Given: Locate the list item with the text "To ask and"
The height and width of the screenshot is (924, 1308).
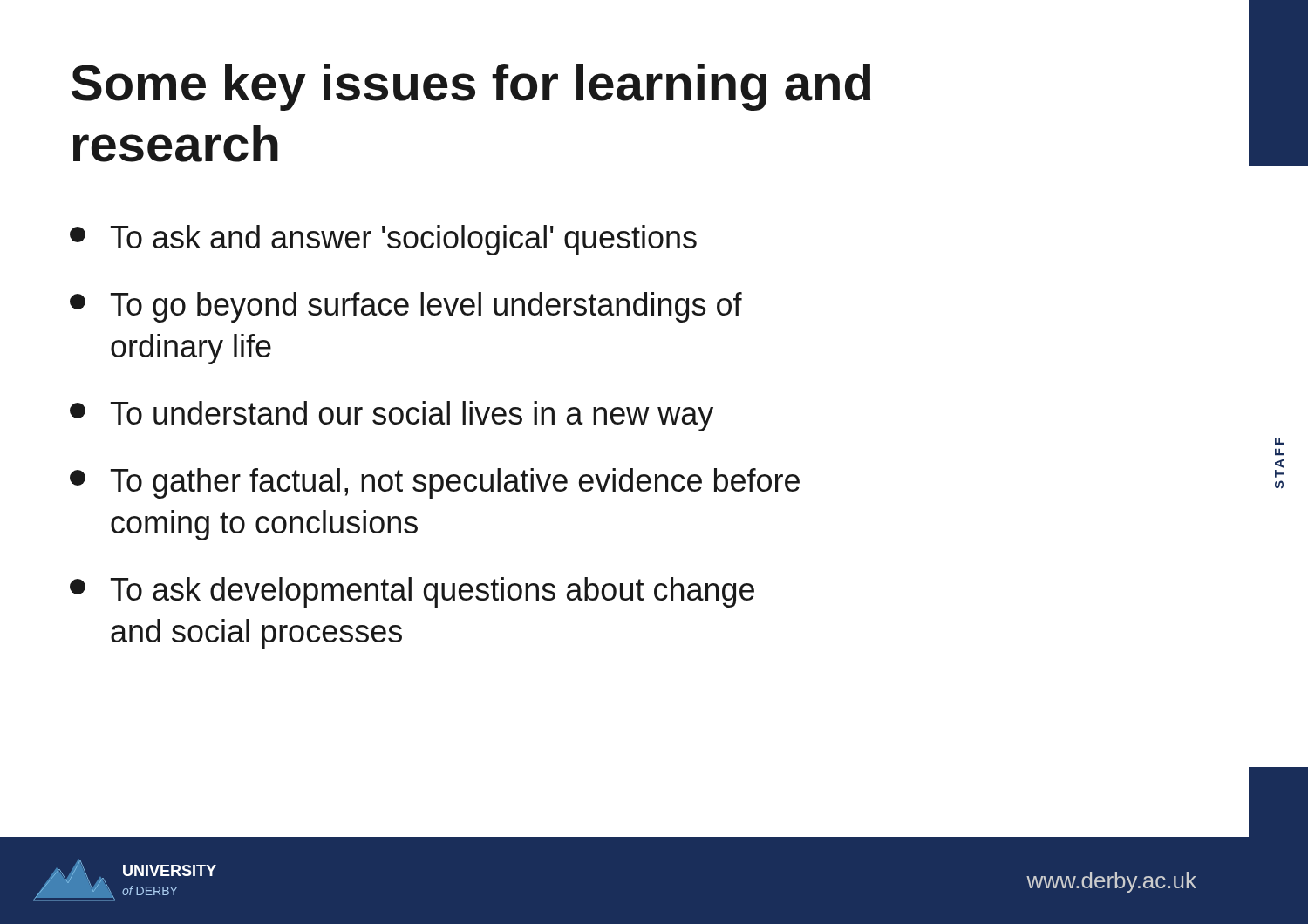Looking at the screenshot, I should coord(645,238).
